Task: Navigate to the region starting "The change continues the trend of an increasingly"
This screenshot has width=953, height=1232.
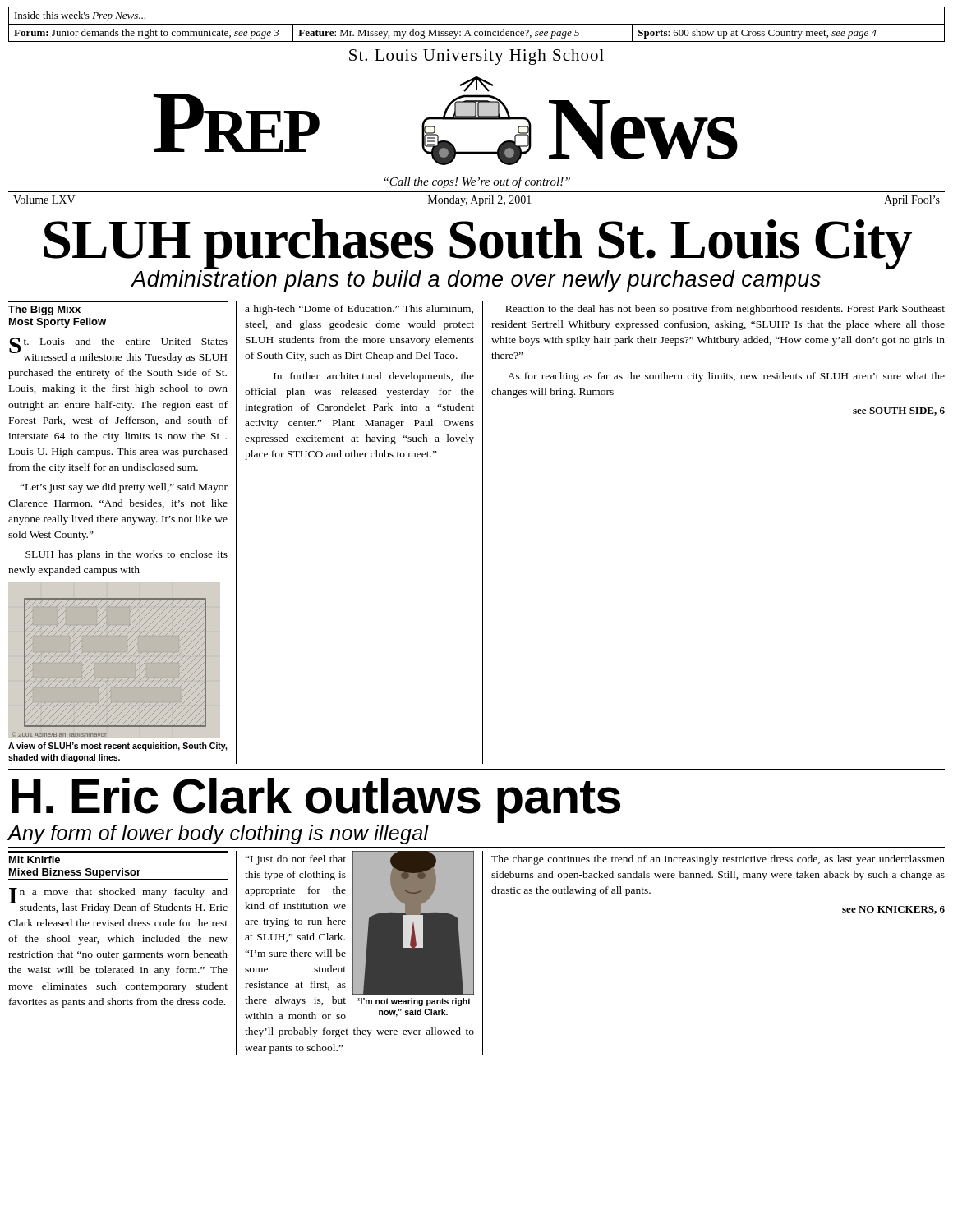Action: (x=718, y=884)
